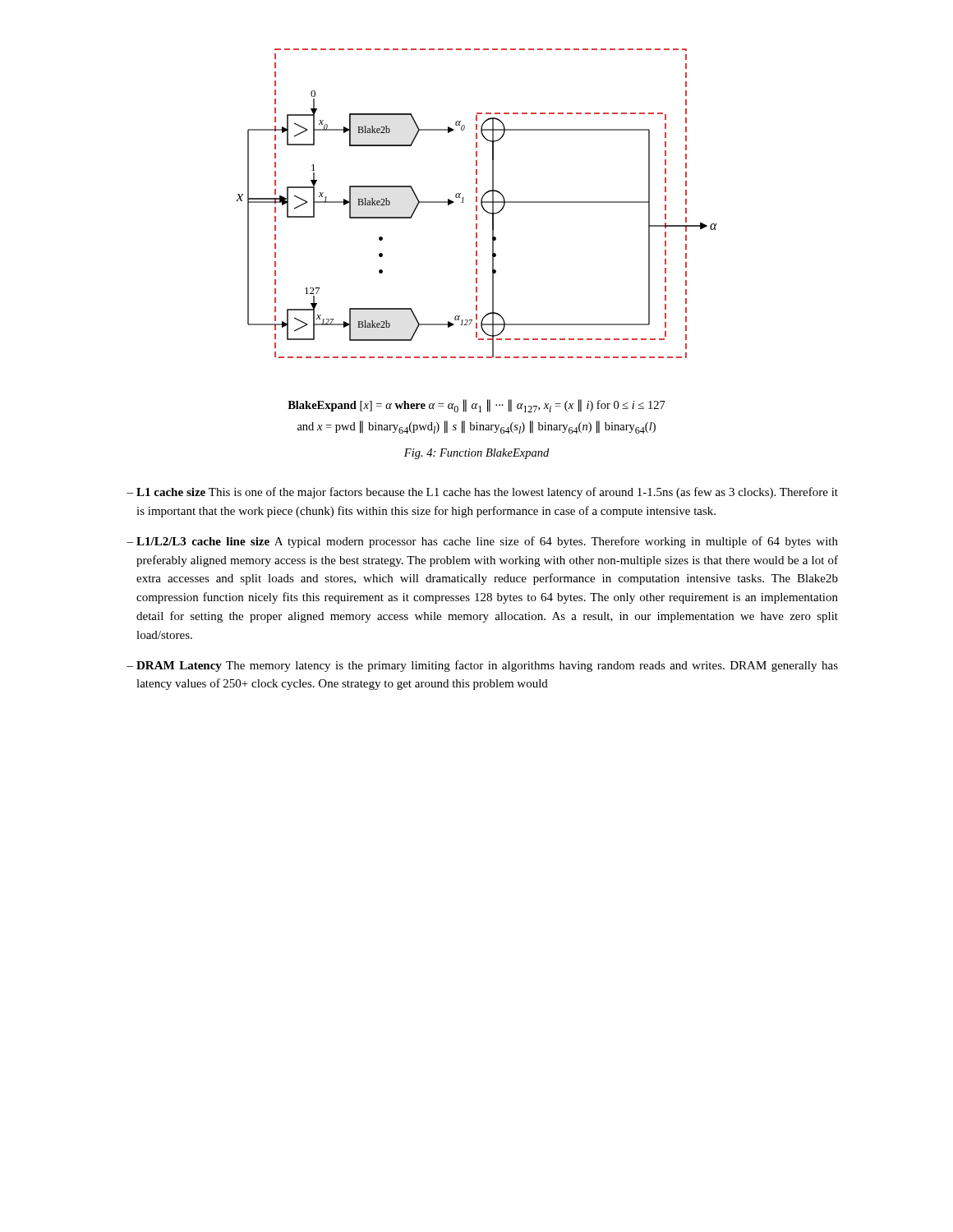Find the engineering diagram

pos(476,193)
